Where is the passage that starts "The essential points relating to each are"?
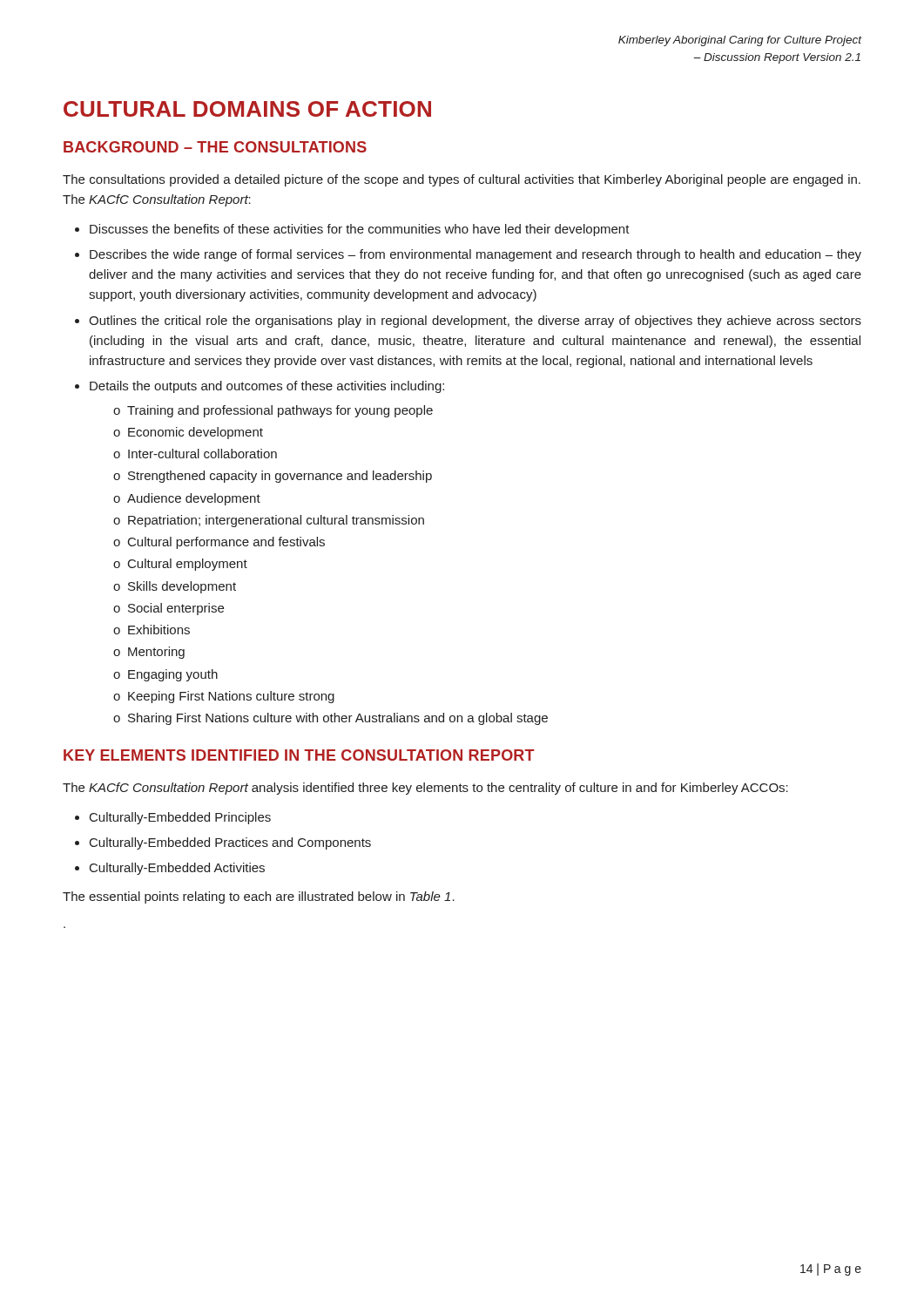The width and height of the screenshot is (924, 1307). (x=259, y=896)
